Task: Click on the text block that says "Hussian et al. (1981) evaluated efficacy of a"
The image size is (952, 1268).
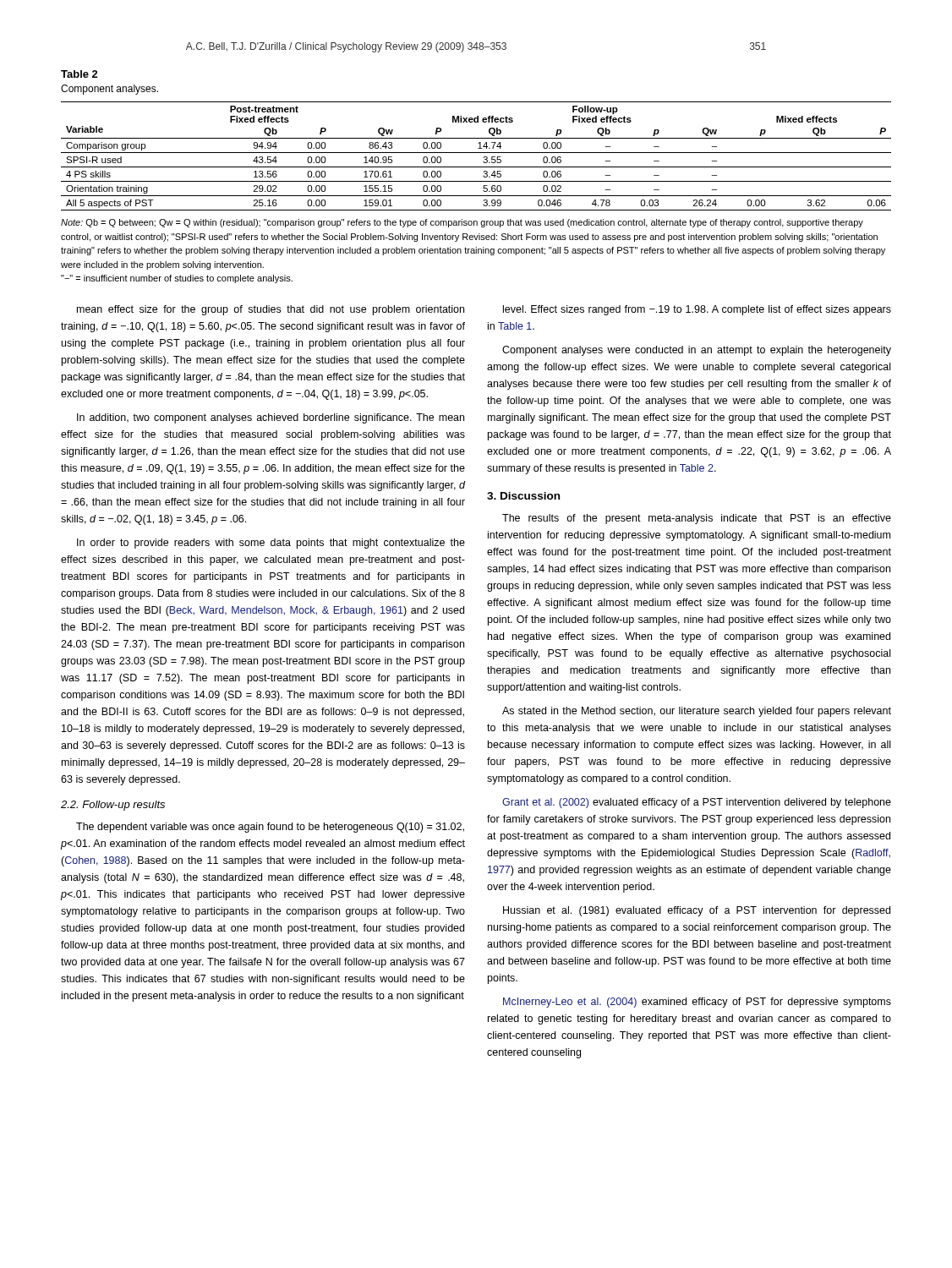Action: coord(689,944)
